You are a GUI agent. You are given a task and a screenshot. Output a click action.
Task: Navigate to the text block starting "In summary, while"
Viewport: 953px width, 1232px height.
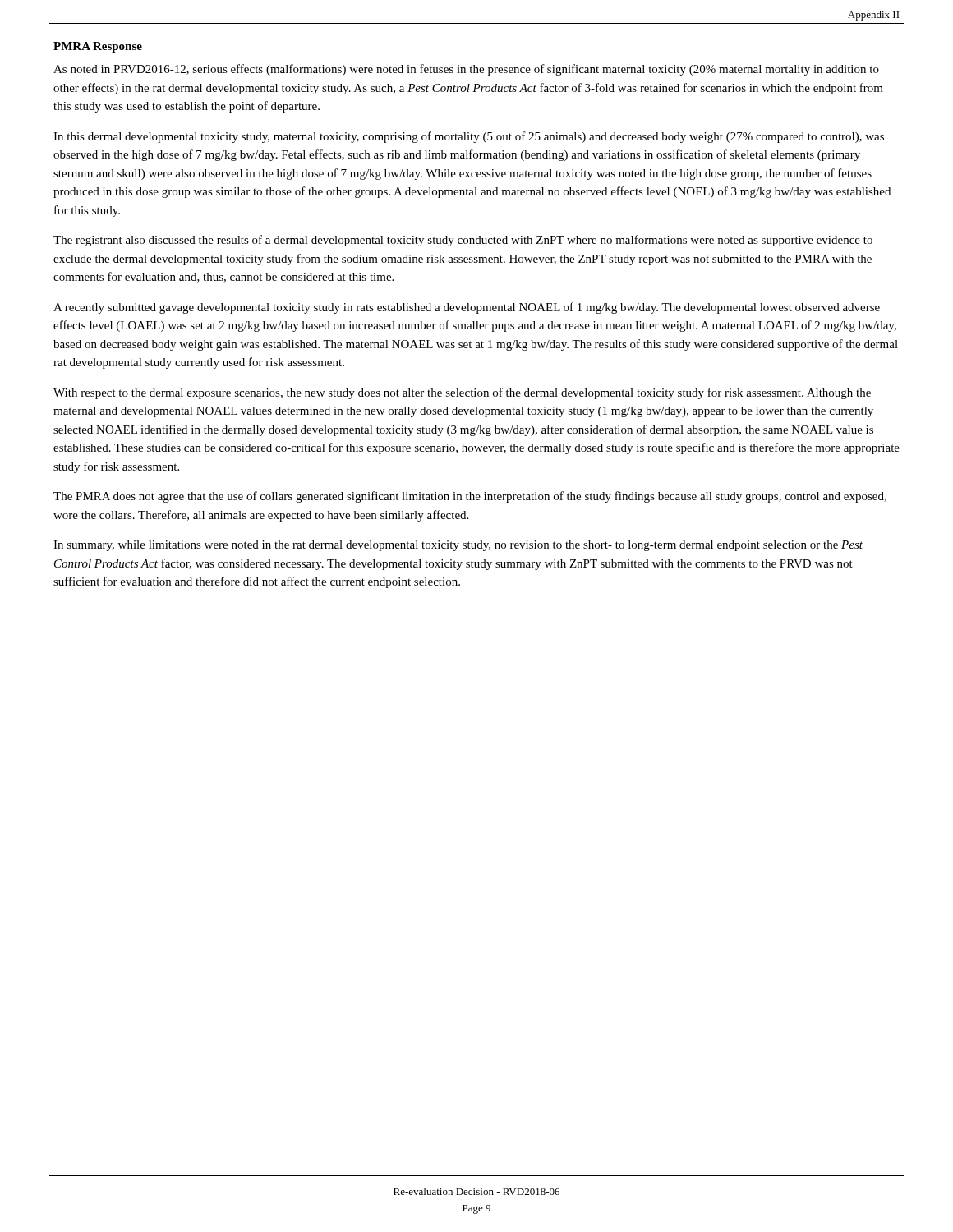458,563
